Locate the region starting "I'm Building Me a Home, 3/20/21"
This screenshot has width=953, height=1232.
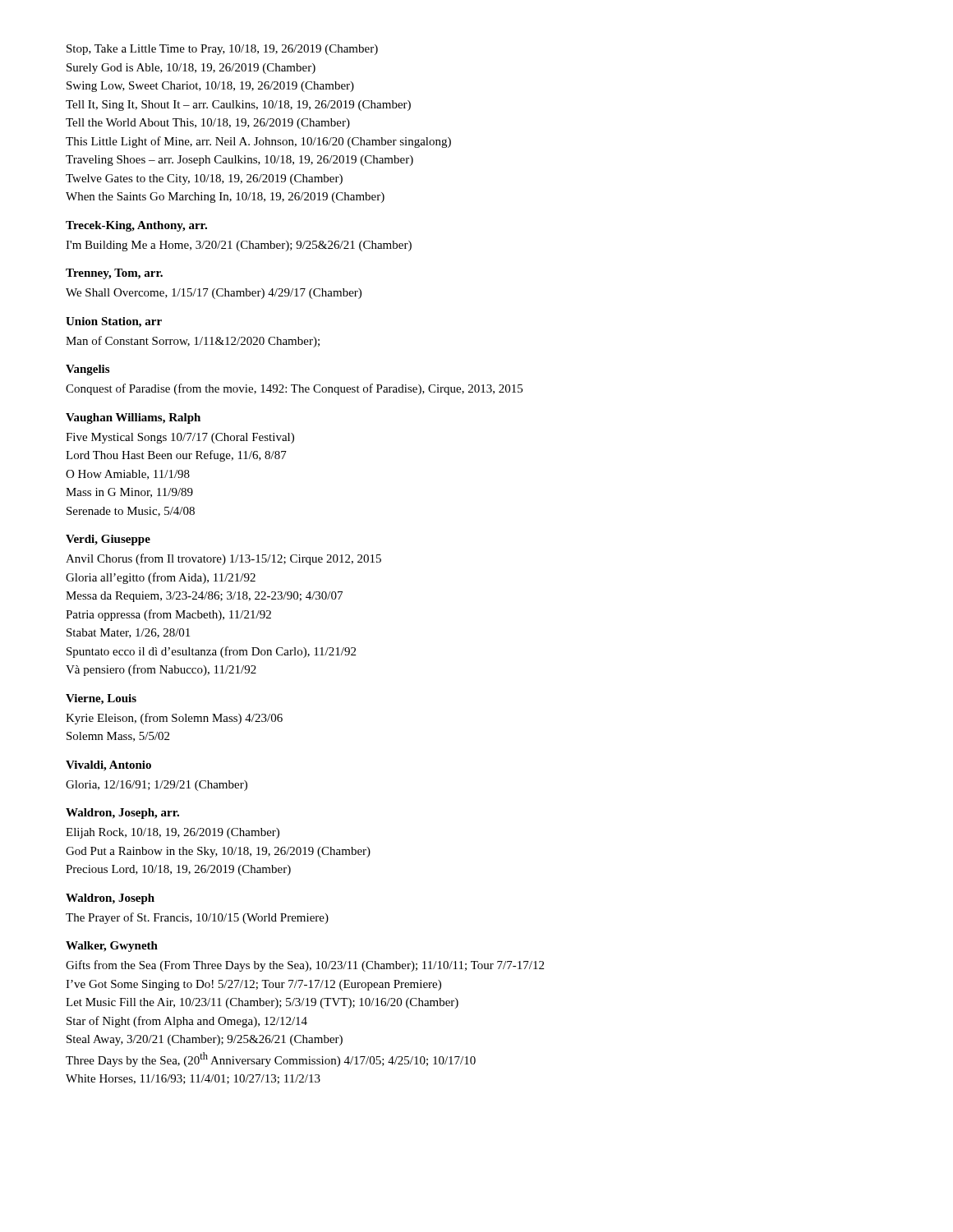239,246
